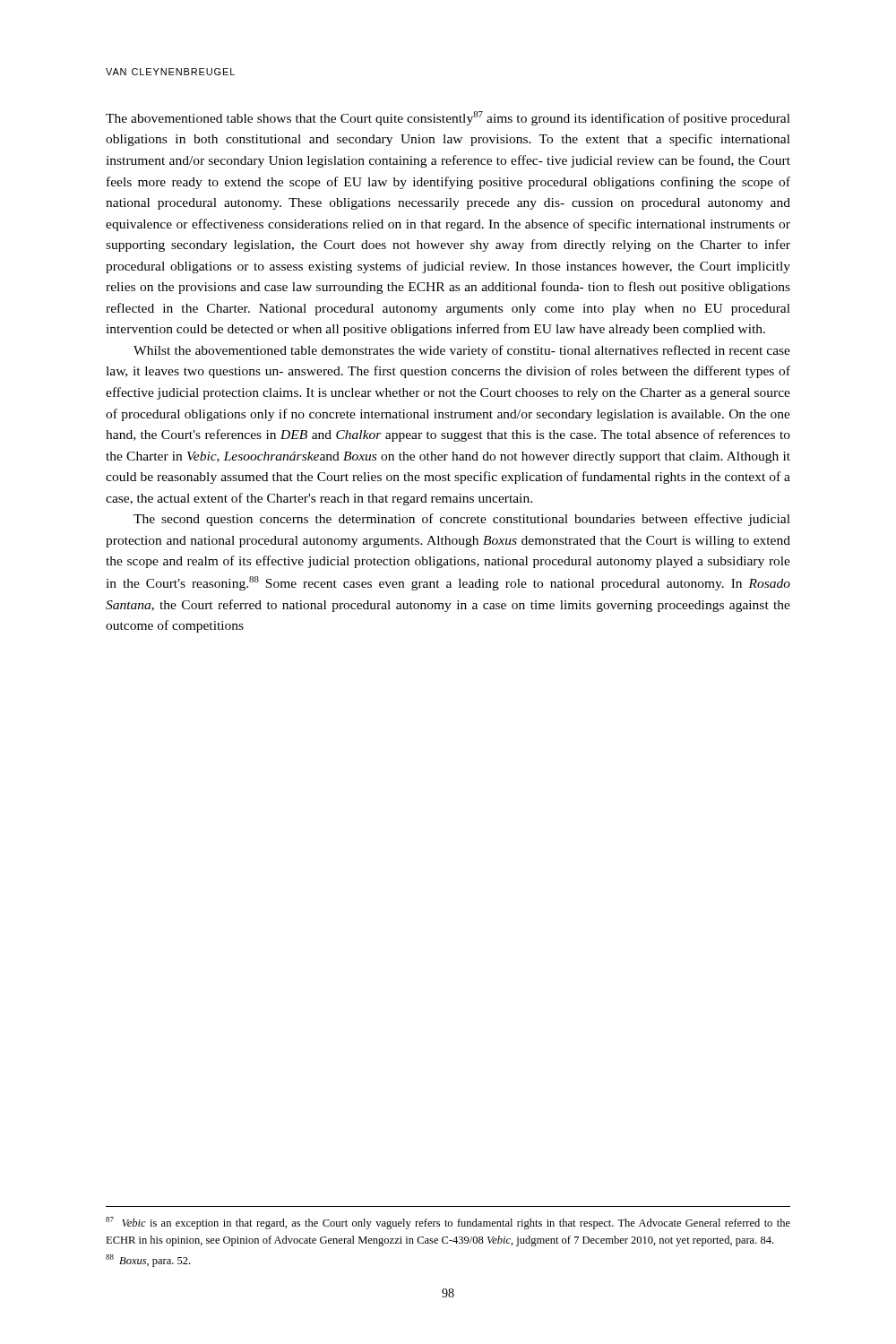Point to the block beginning "87 Vebic is"
Viewport: 896px width, 1344px height.
click(448, 1231)
